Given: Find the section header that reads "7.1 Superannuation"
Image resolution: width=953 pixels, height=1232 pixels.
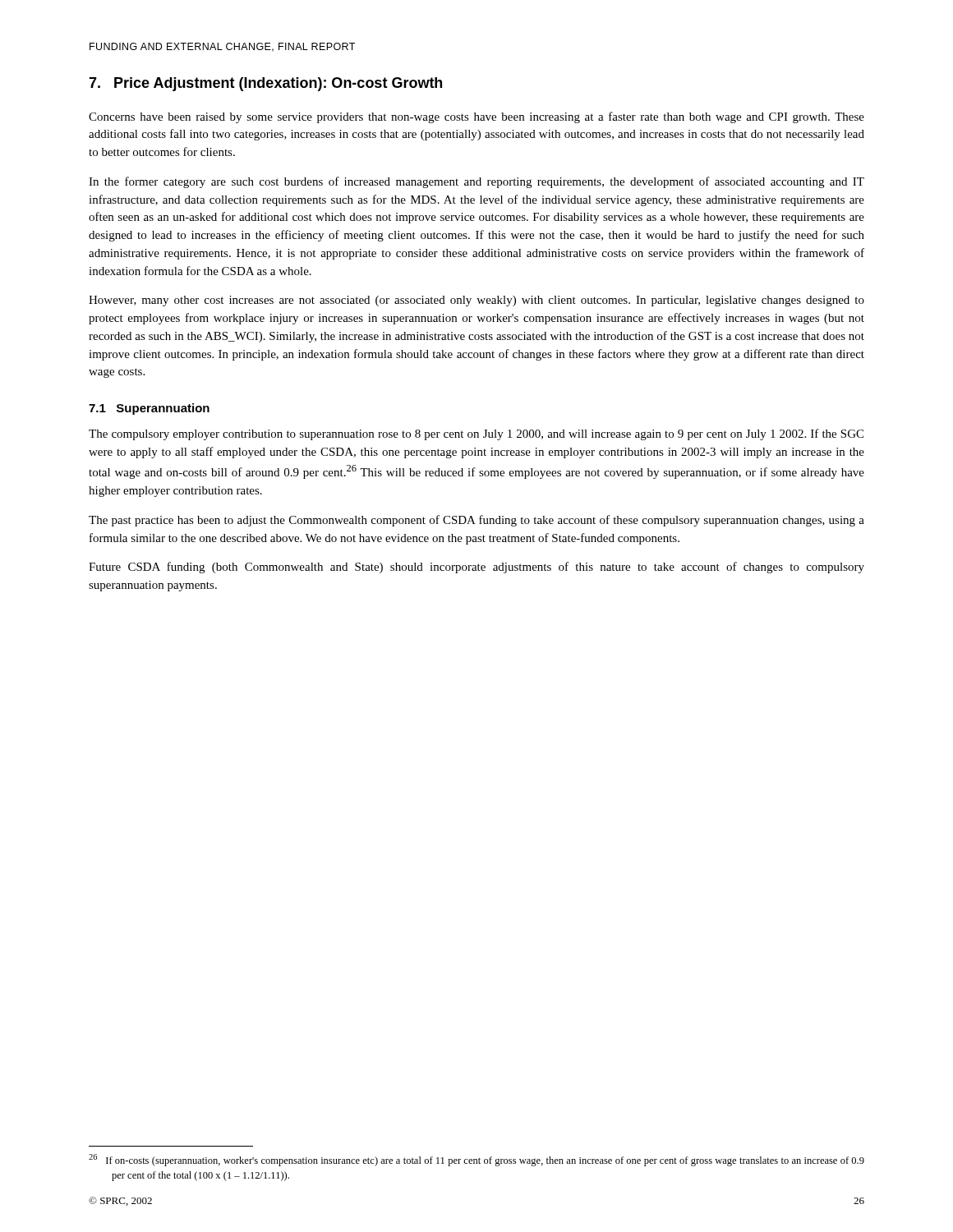Looking at the screenshot, I should click(x=149, y=409).
